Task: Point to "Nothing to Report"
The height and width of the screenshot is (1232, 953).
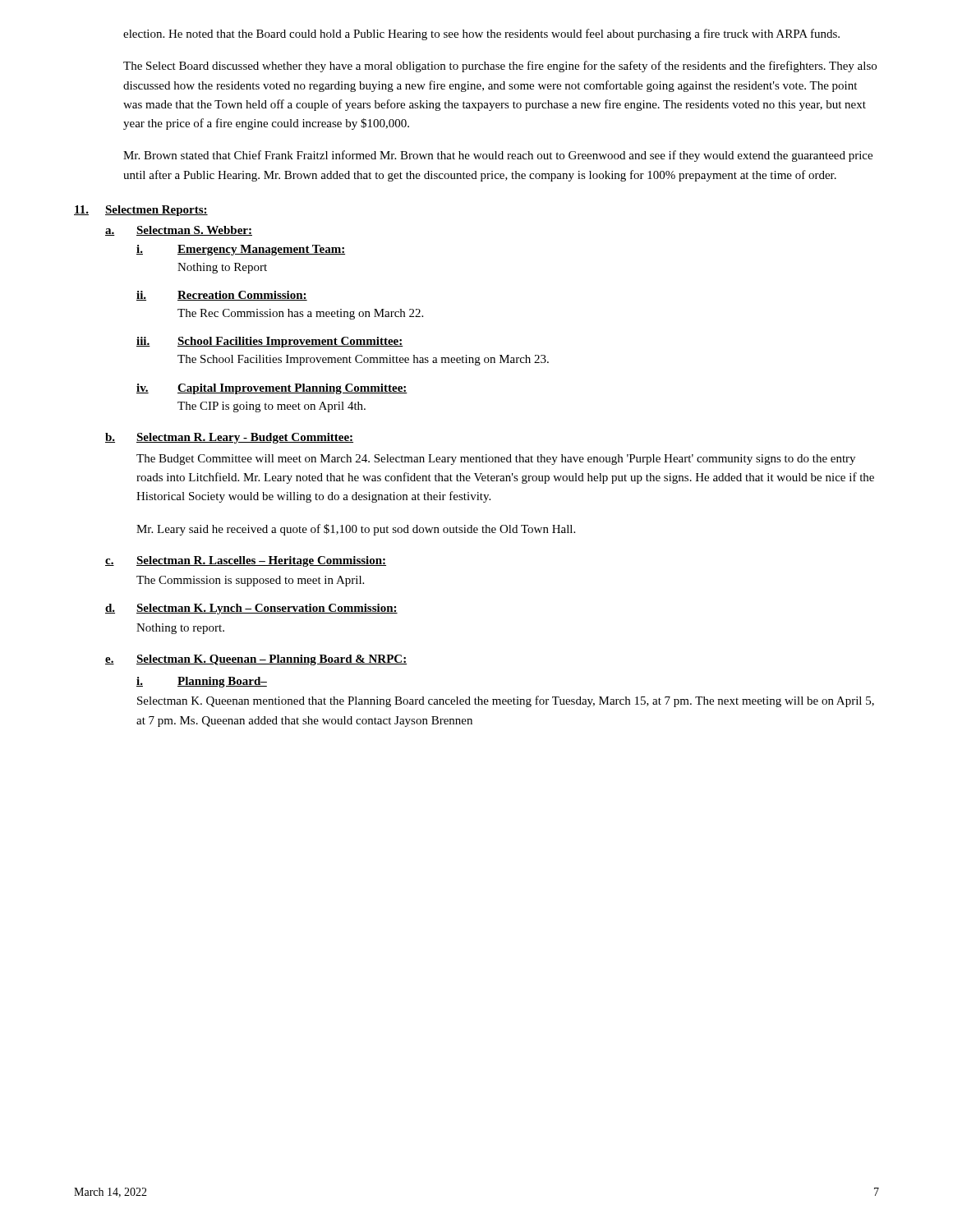Action: 222,267
